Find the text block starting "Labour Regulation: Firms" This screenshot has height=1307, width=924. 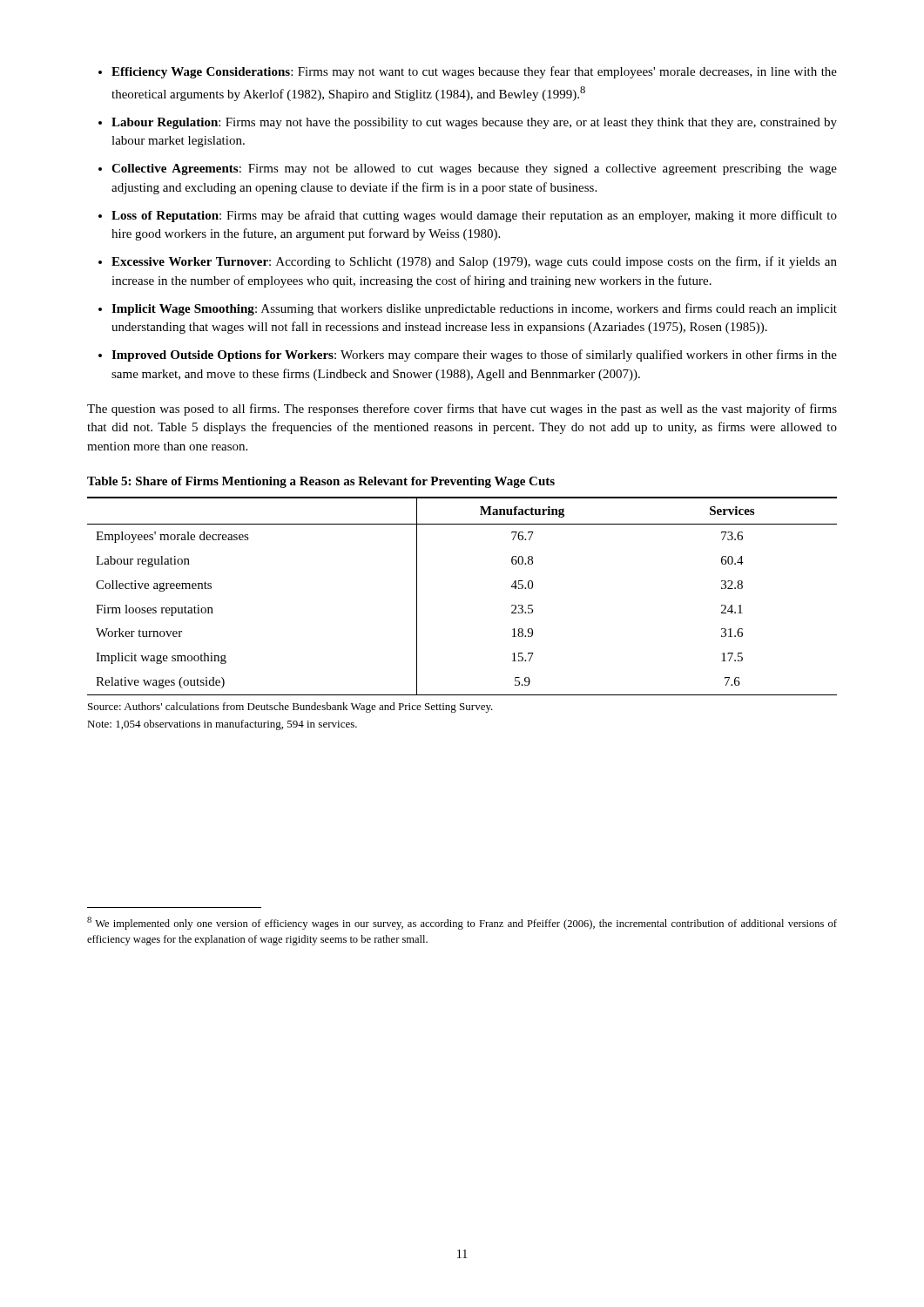tap(474, 131)
